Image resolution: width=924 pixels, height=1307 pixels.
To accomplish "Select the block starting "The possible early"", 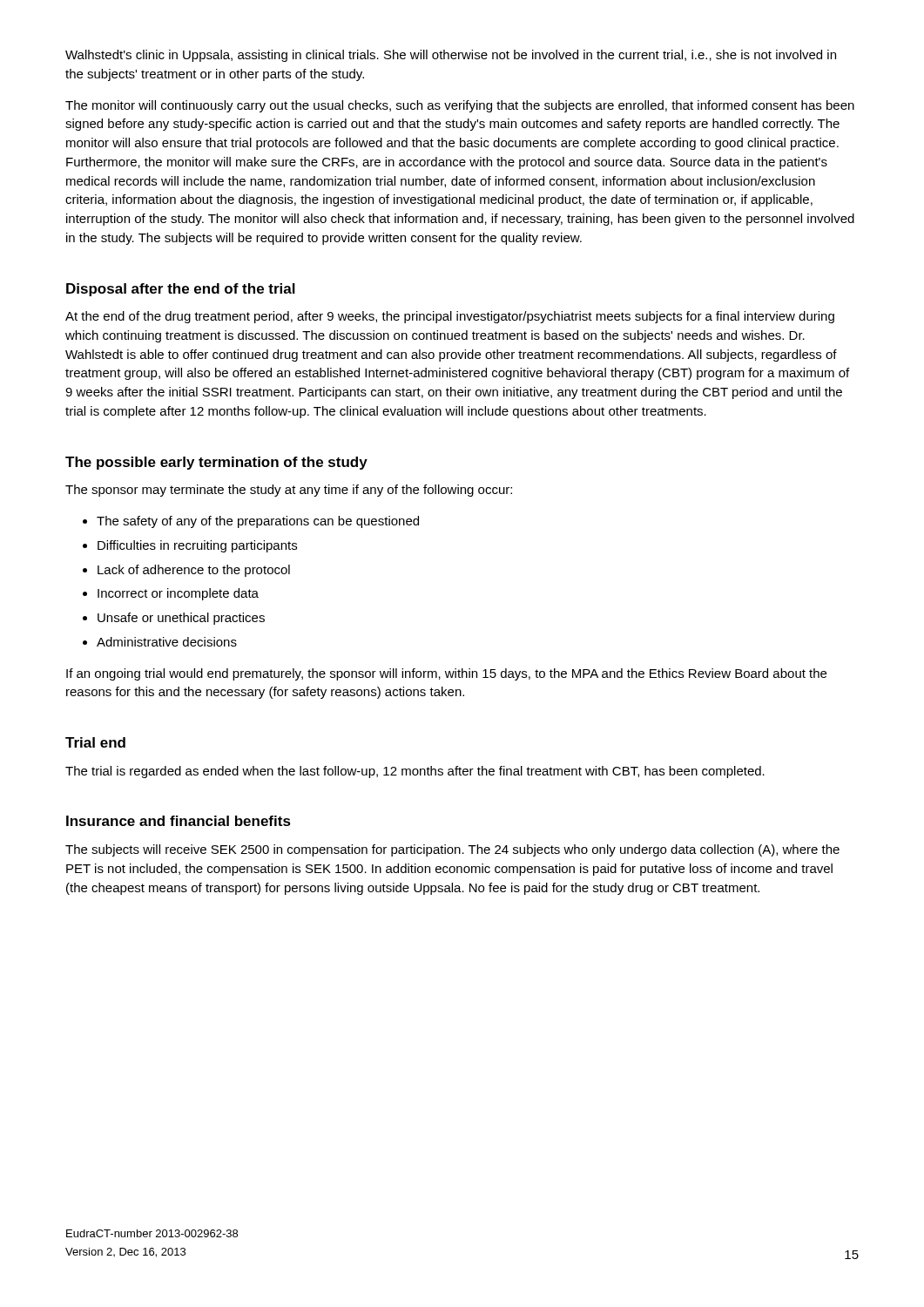I will click(216, 463).
